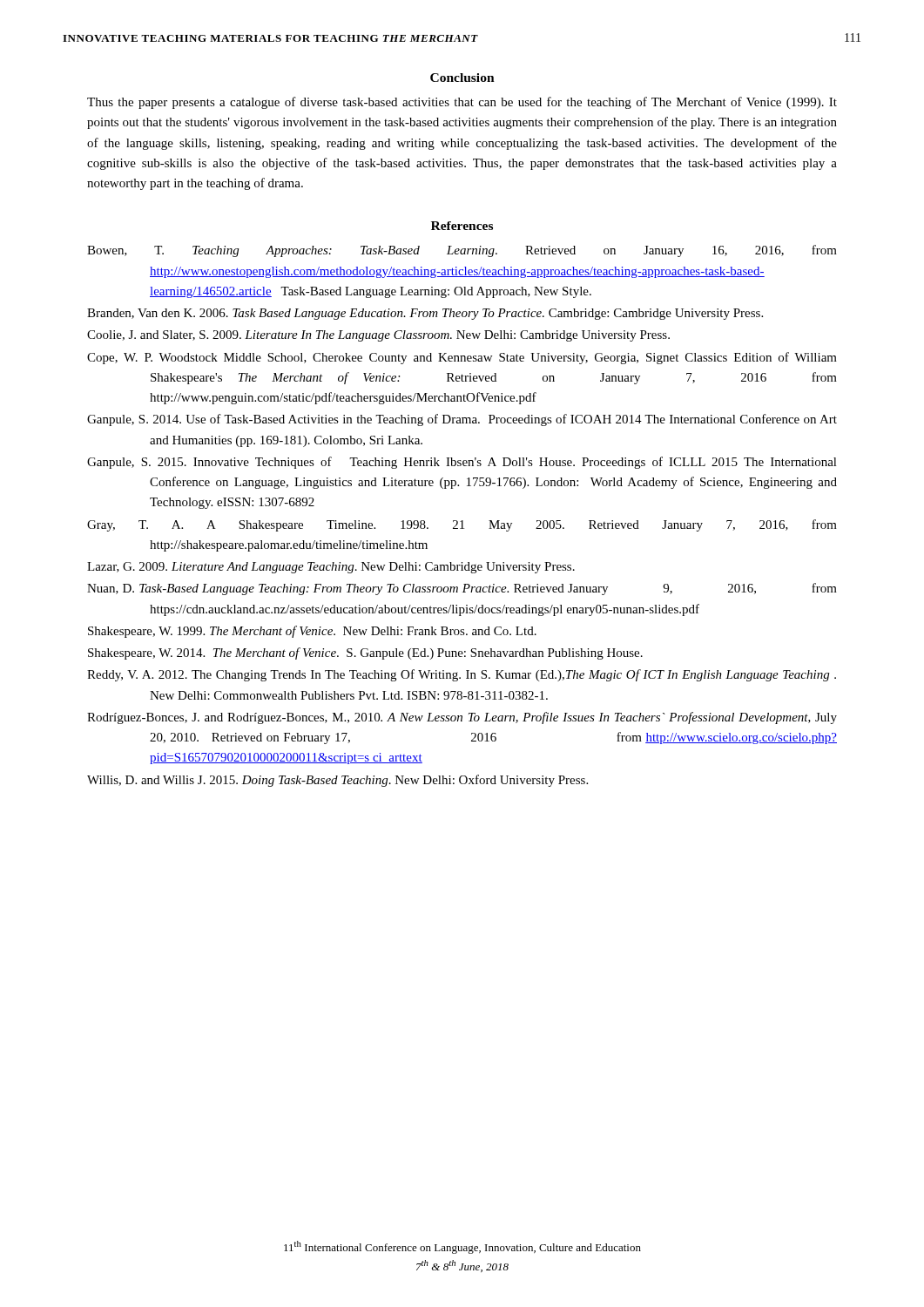Image resolution: width=924 pixels, height=1307 pixels.
Task: Locate the text block that reads "Thus the paper presents"
Action: [462, 142]
